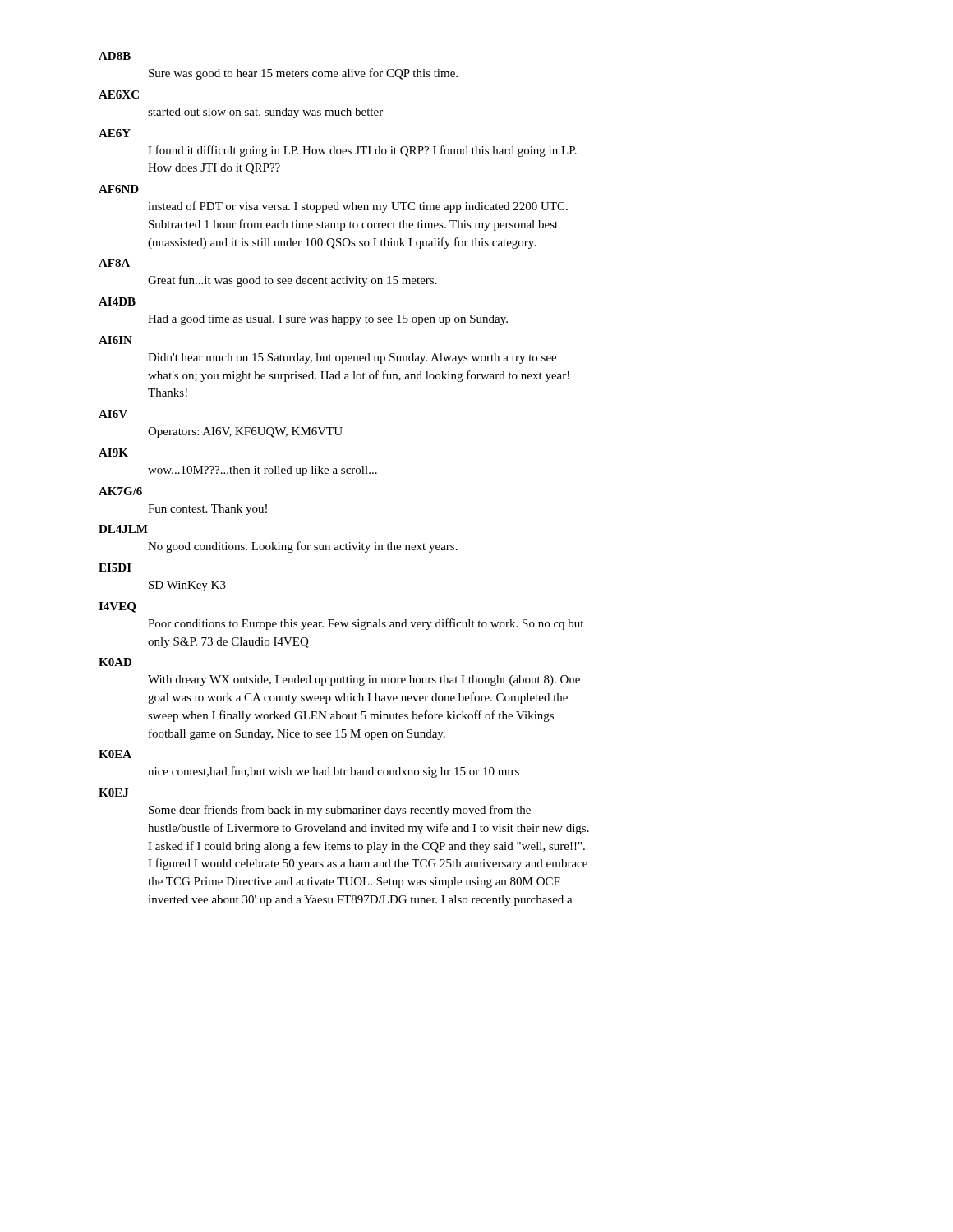The width and height of the screenshot is (953, 1232).
Task: Find the block on this page that starts "I found it difficult going in LP."
Action: tap(363, 159)
